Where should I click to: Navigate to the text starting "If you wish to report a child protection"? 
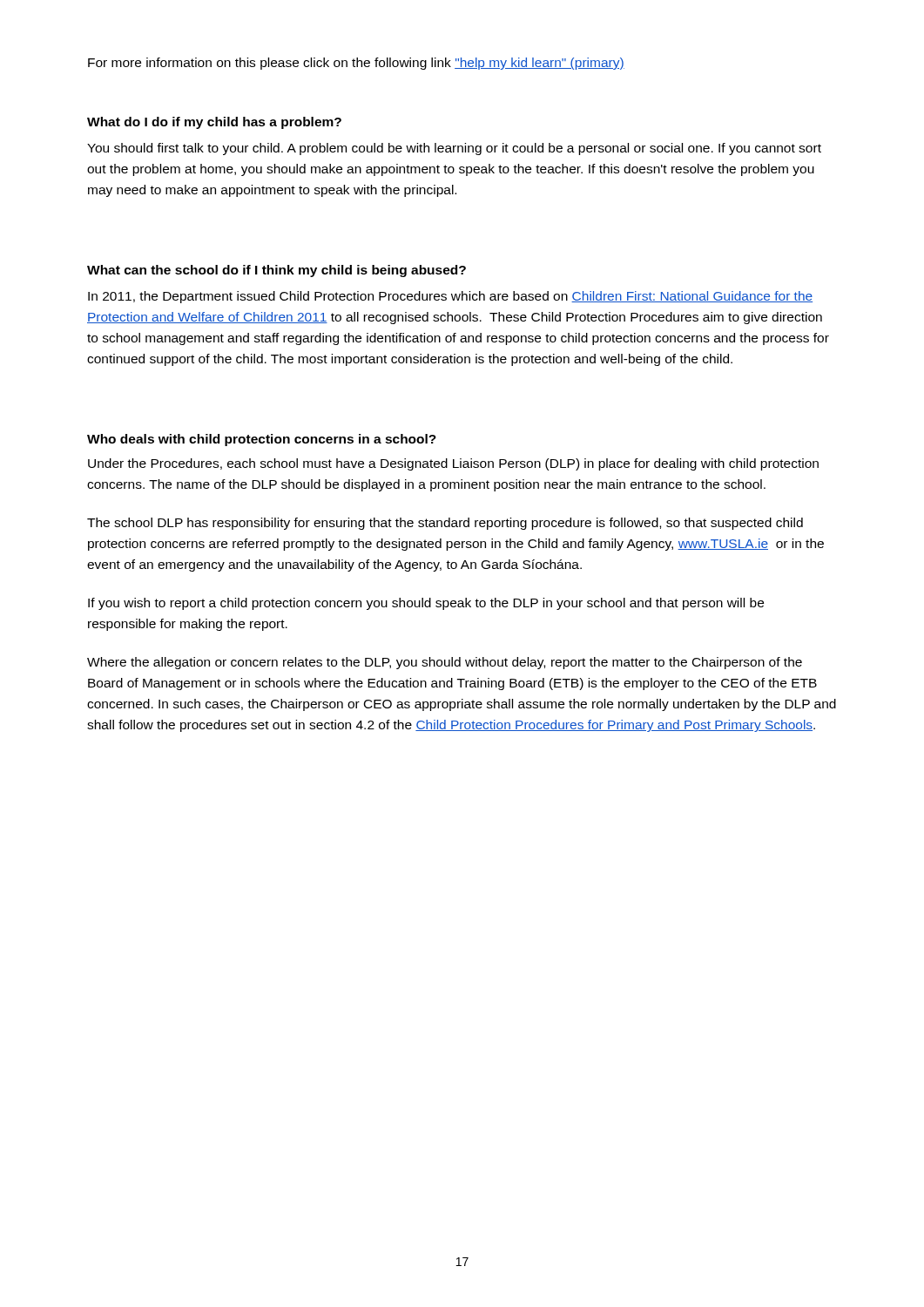[x=426, y=613]
